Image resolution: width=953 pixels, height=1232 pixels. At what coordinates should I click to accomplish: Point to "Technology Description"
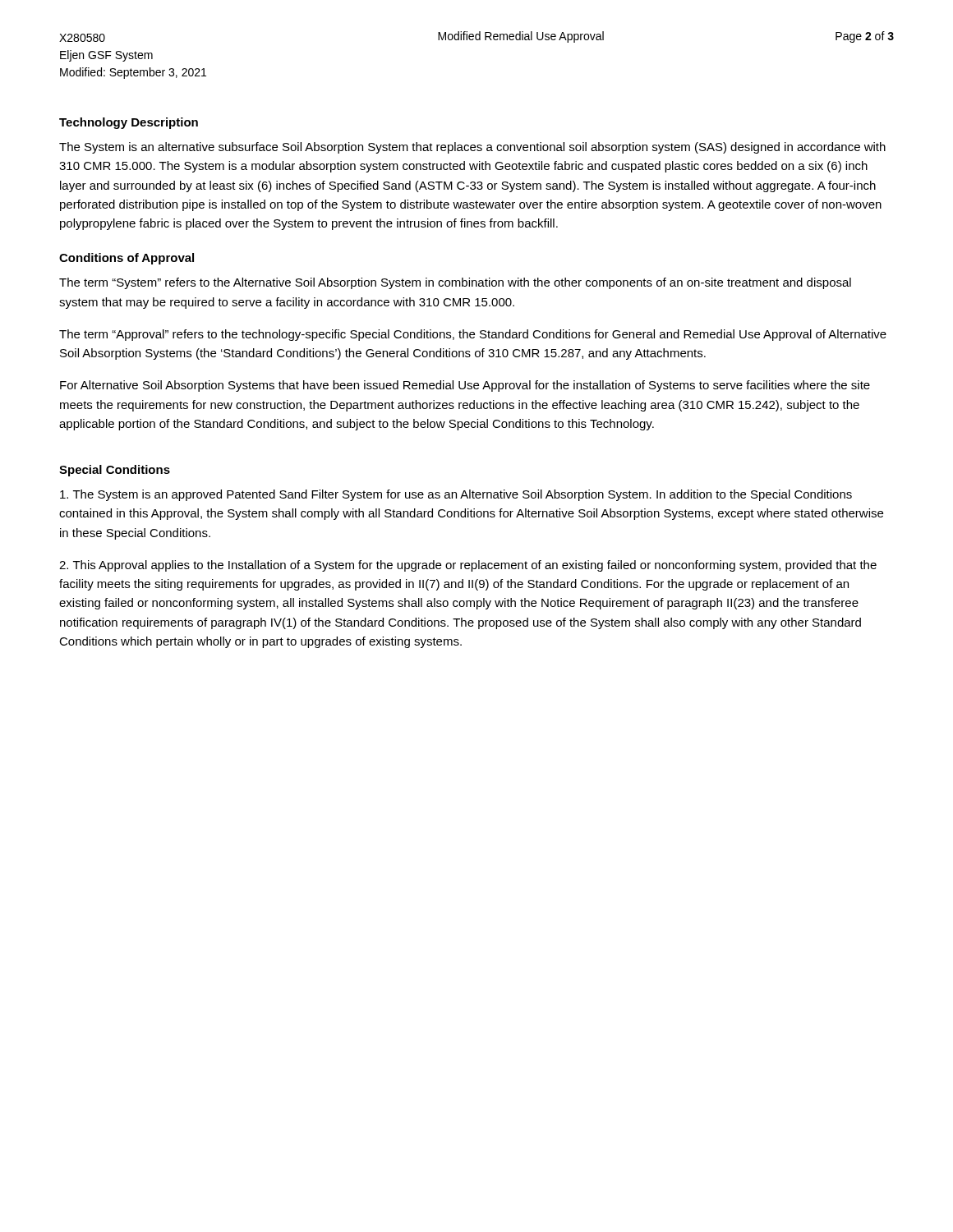[x=129, y=122]
